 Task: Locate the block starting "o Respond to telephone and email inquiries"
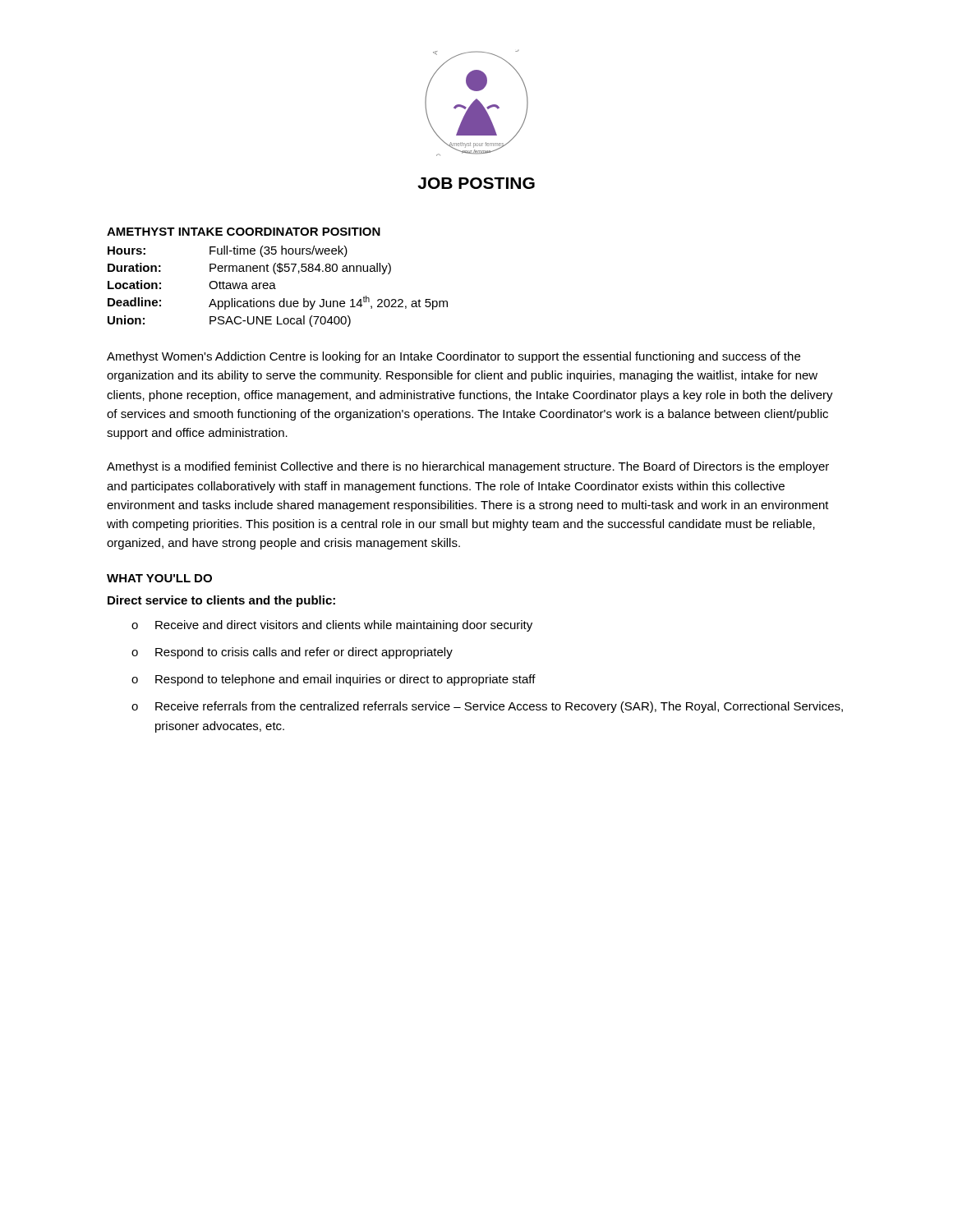[x=333, y=679]
